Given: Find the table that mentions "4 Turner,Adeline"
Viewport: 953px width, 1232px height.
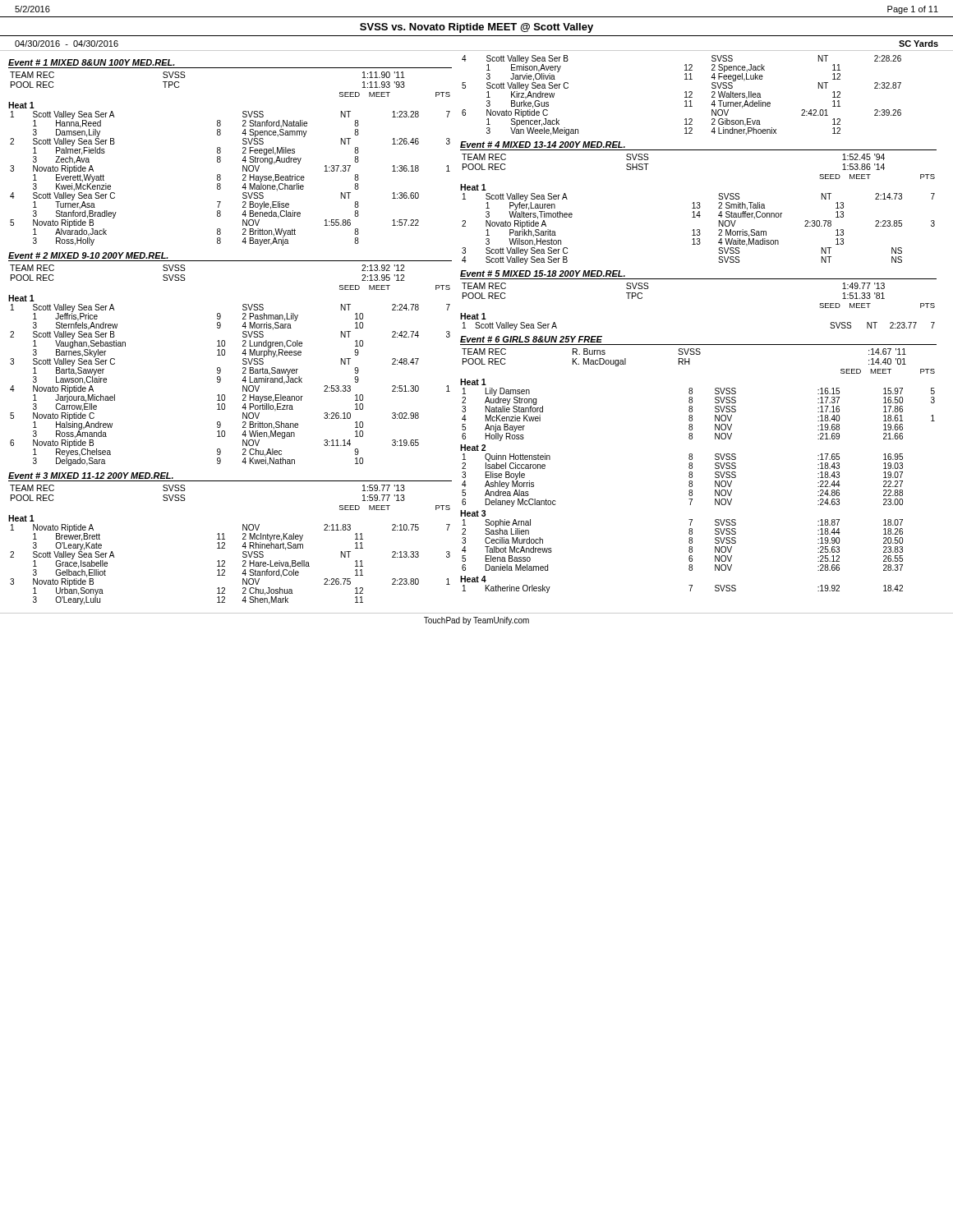Looking at the screenshot, I should (698, 95).
